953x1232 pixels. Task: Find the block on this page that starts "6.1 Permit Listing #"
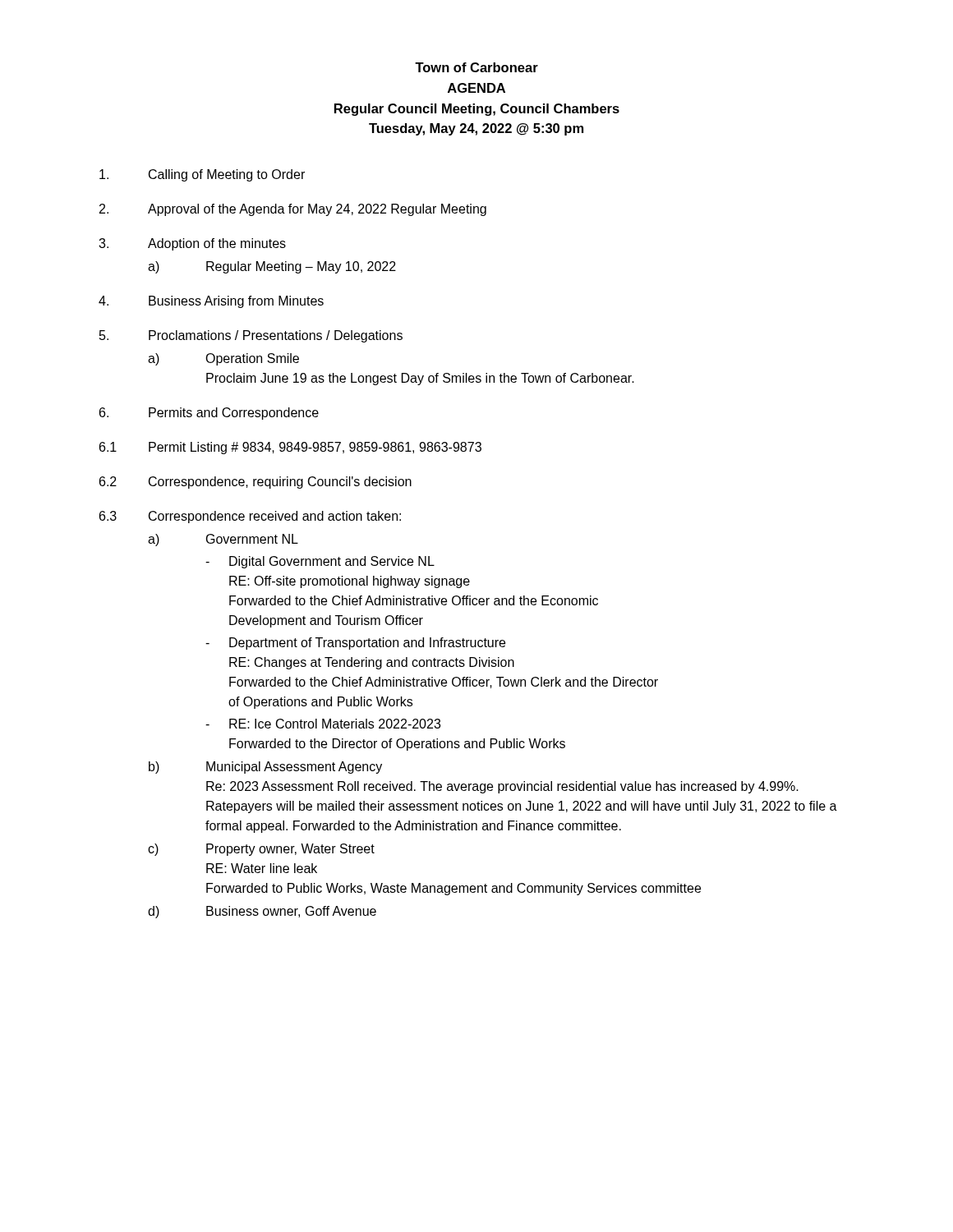476,448
